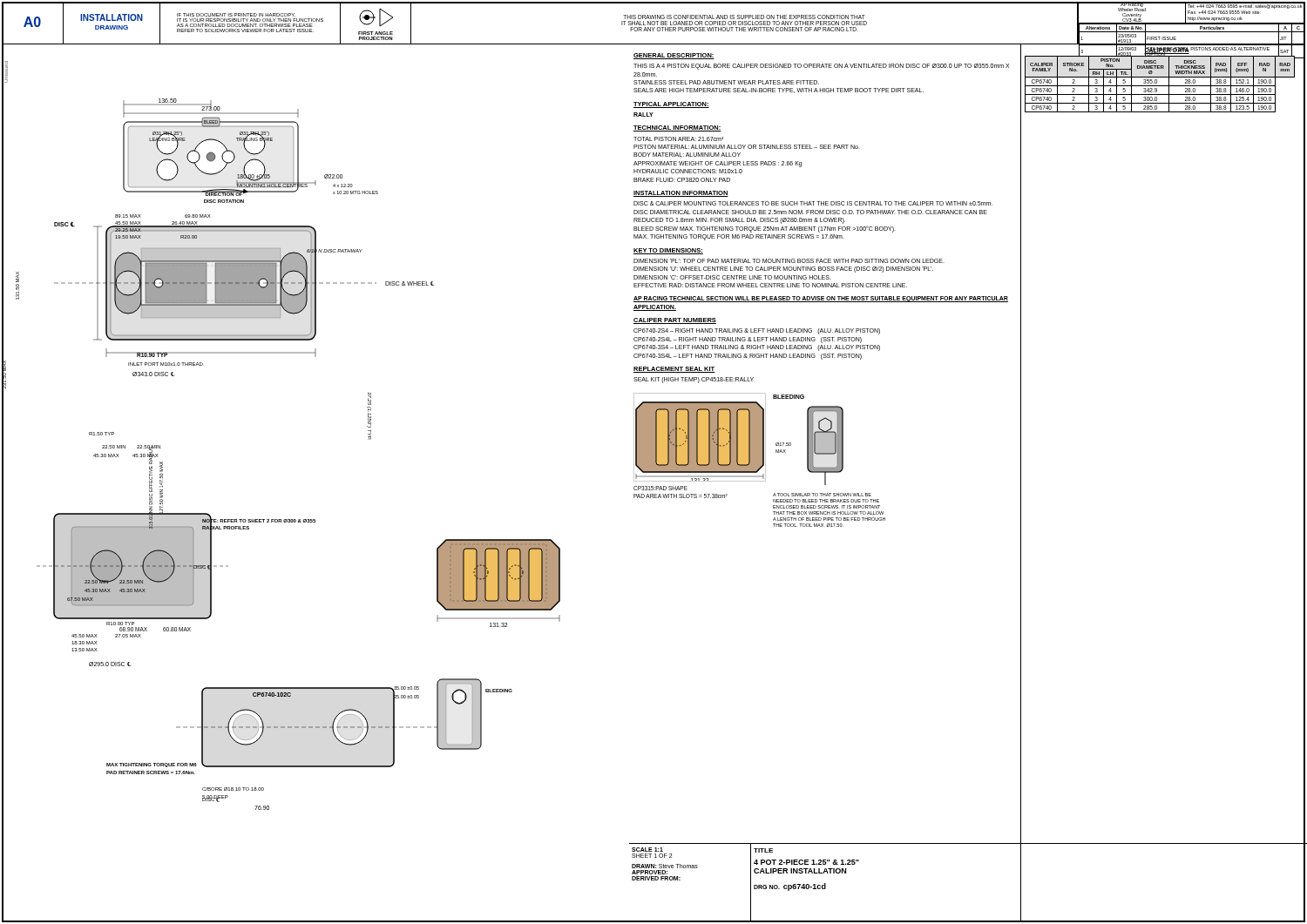Select the block starting "CALIPER PART NUMBERS"
The image size is (1307, 924).
675,320
